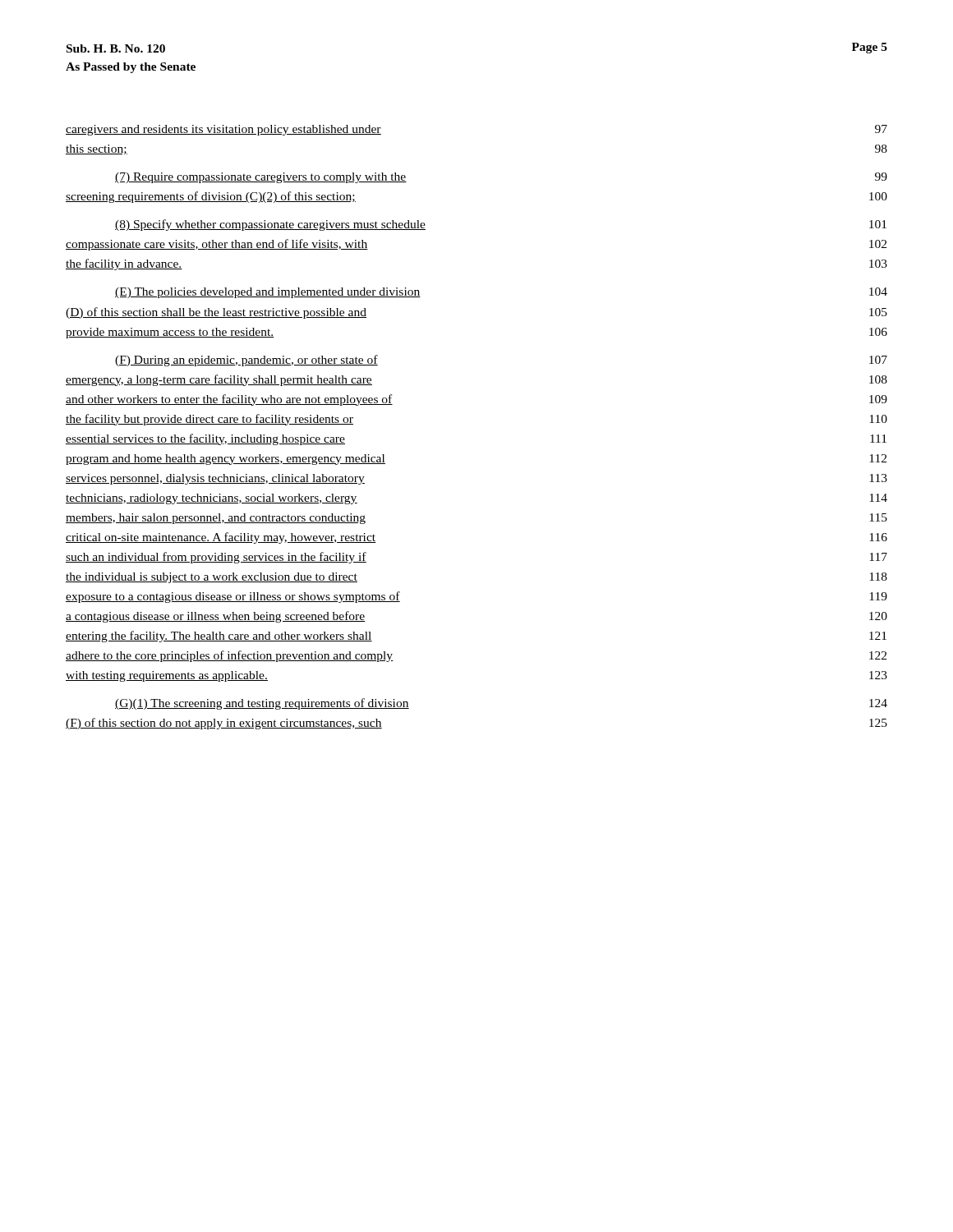
Task: Find the block on this page that starts "(E) The policies developed and"
Action: pyautogui.click(x=262, y=293)
